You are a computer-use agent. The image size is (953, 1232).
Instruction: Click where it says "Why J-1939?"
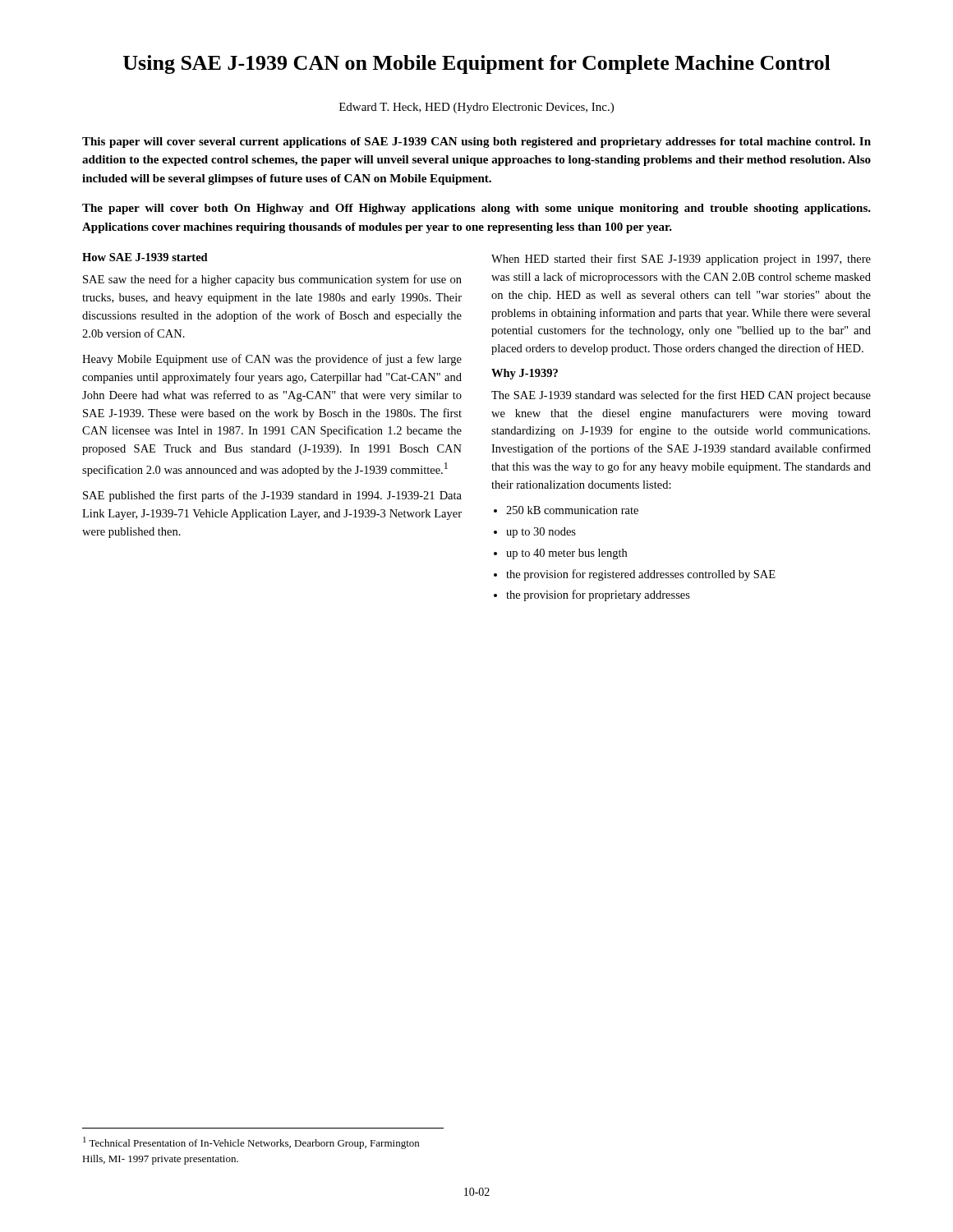(525, 373)
